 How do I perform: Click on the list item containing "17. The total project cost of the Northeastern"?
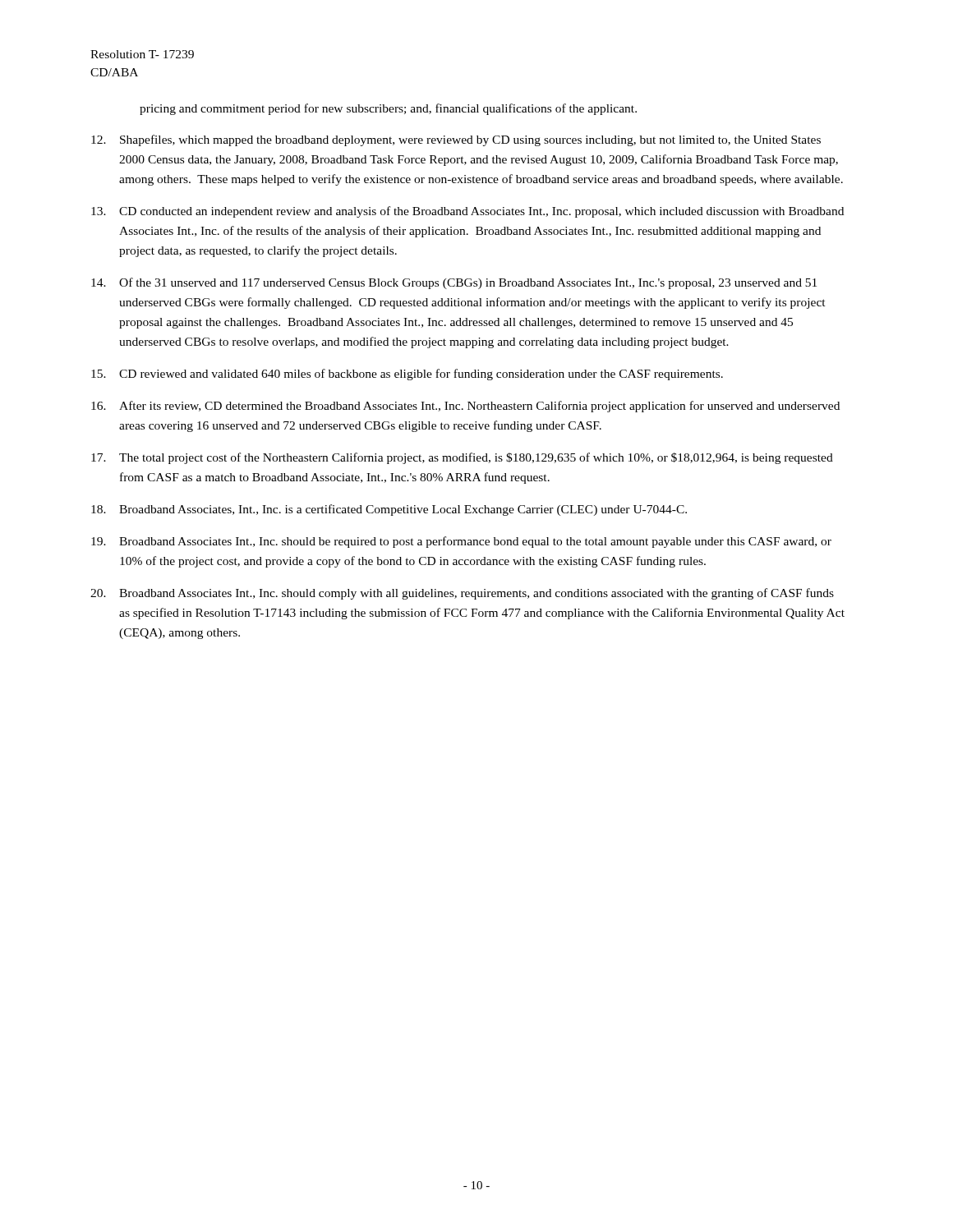click(468, 468)
